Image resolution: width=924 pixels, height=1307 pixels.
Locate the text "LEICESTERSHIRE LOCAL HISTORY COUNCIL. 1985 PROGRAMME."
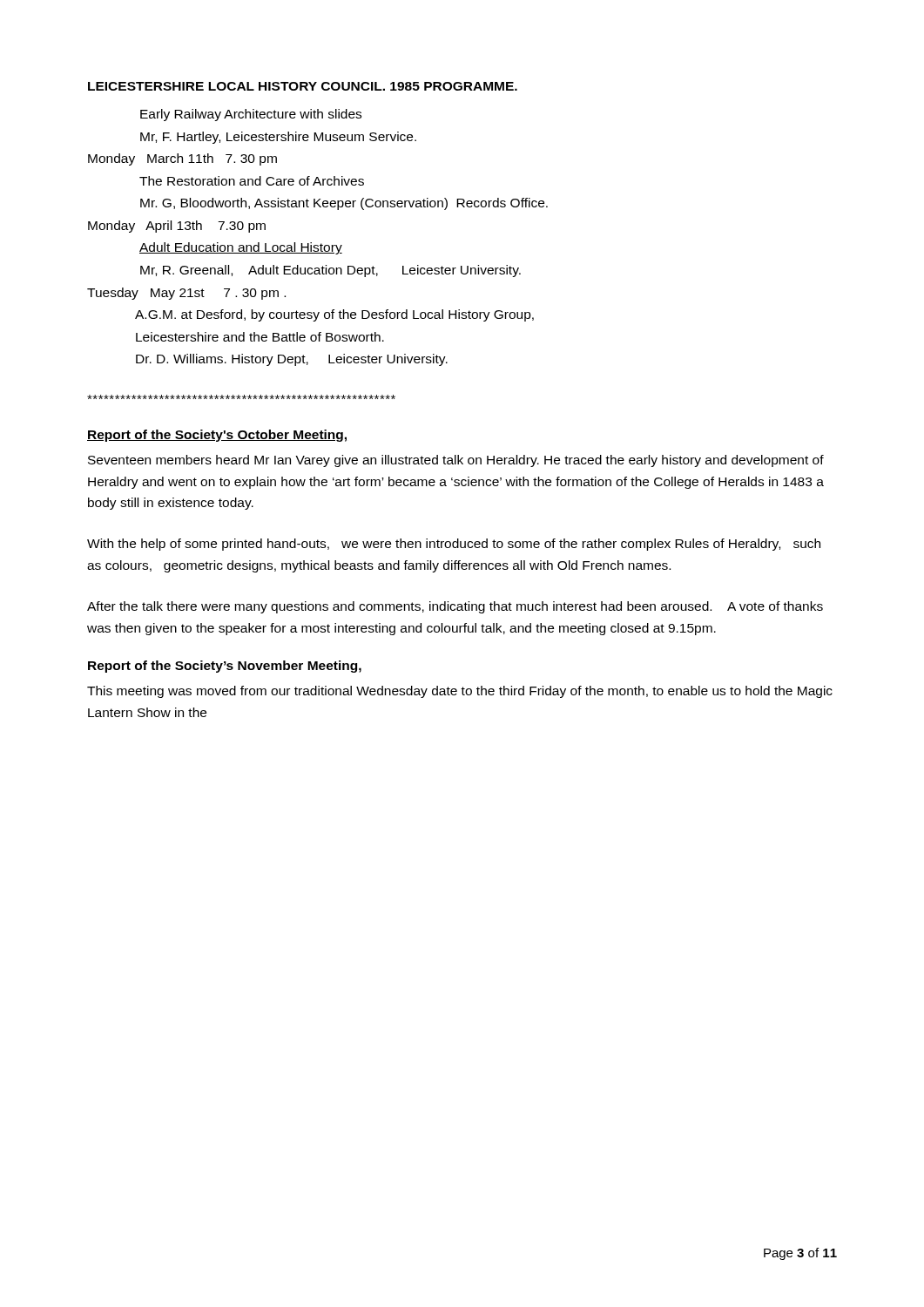coord(303,86)
